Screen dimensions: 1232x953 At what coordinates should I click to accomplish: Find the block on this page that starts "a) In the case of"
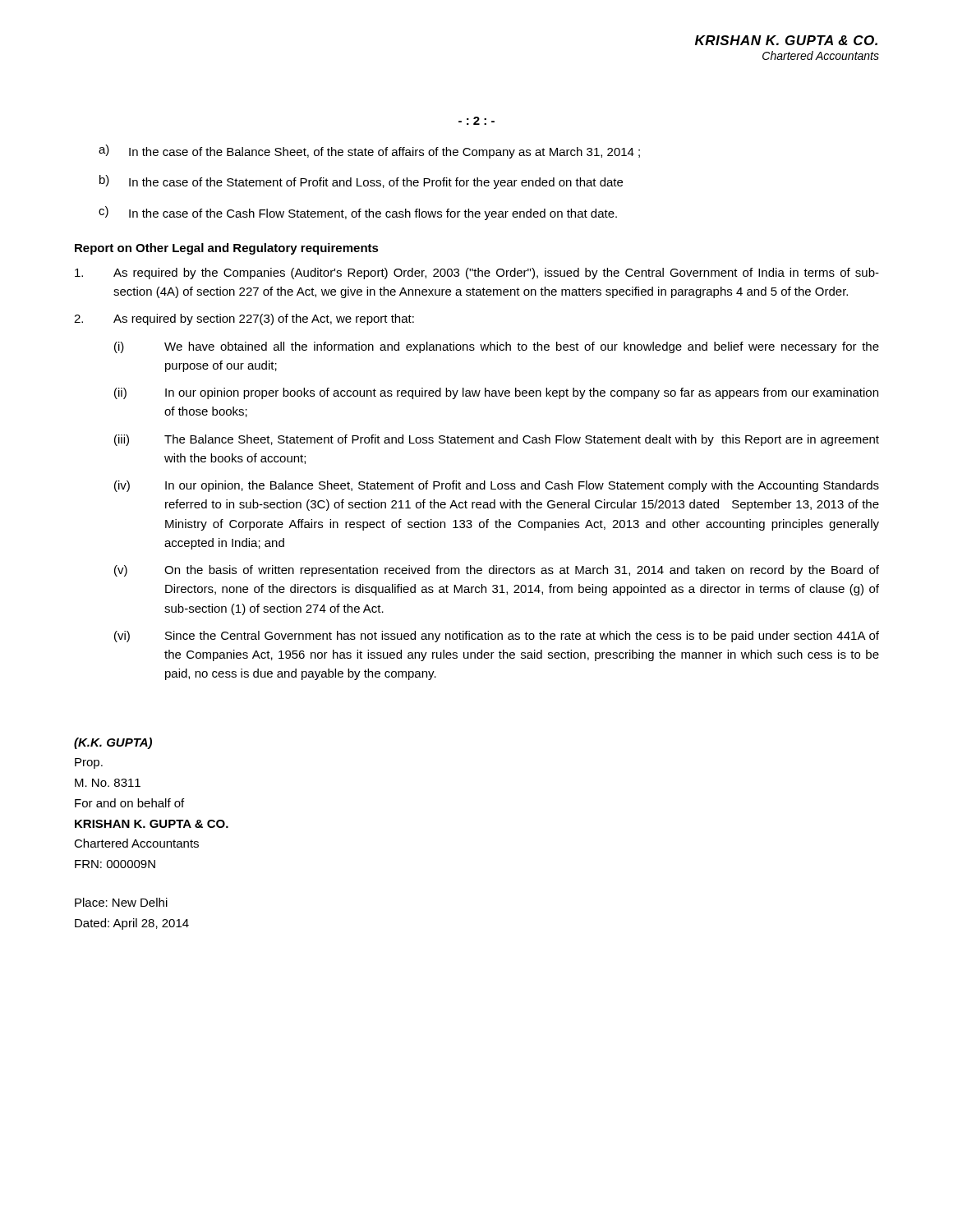489,152
